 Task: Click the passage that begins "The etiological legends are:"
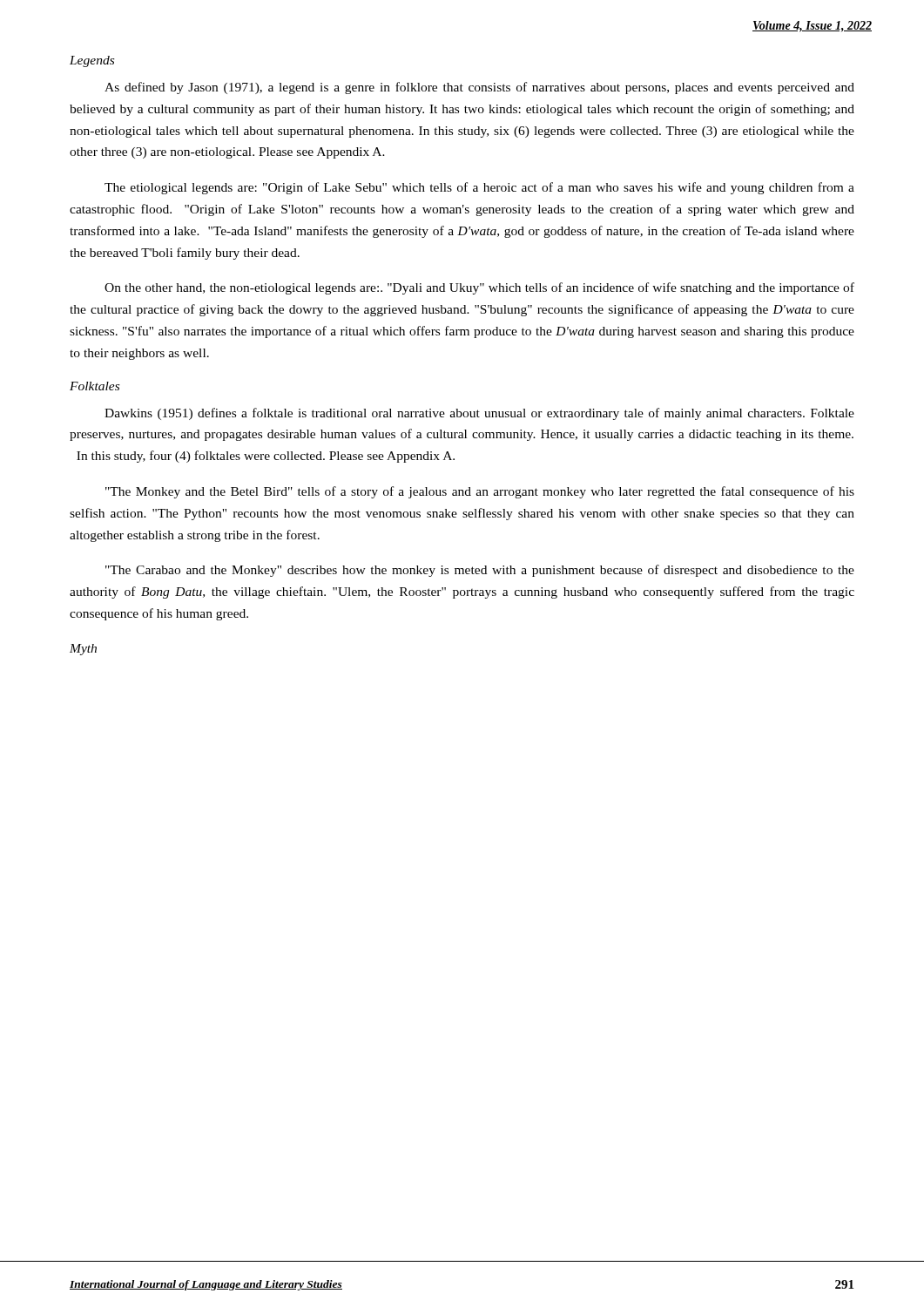point(462,220)
